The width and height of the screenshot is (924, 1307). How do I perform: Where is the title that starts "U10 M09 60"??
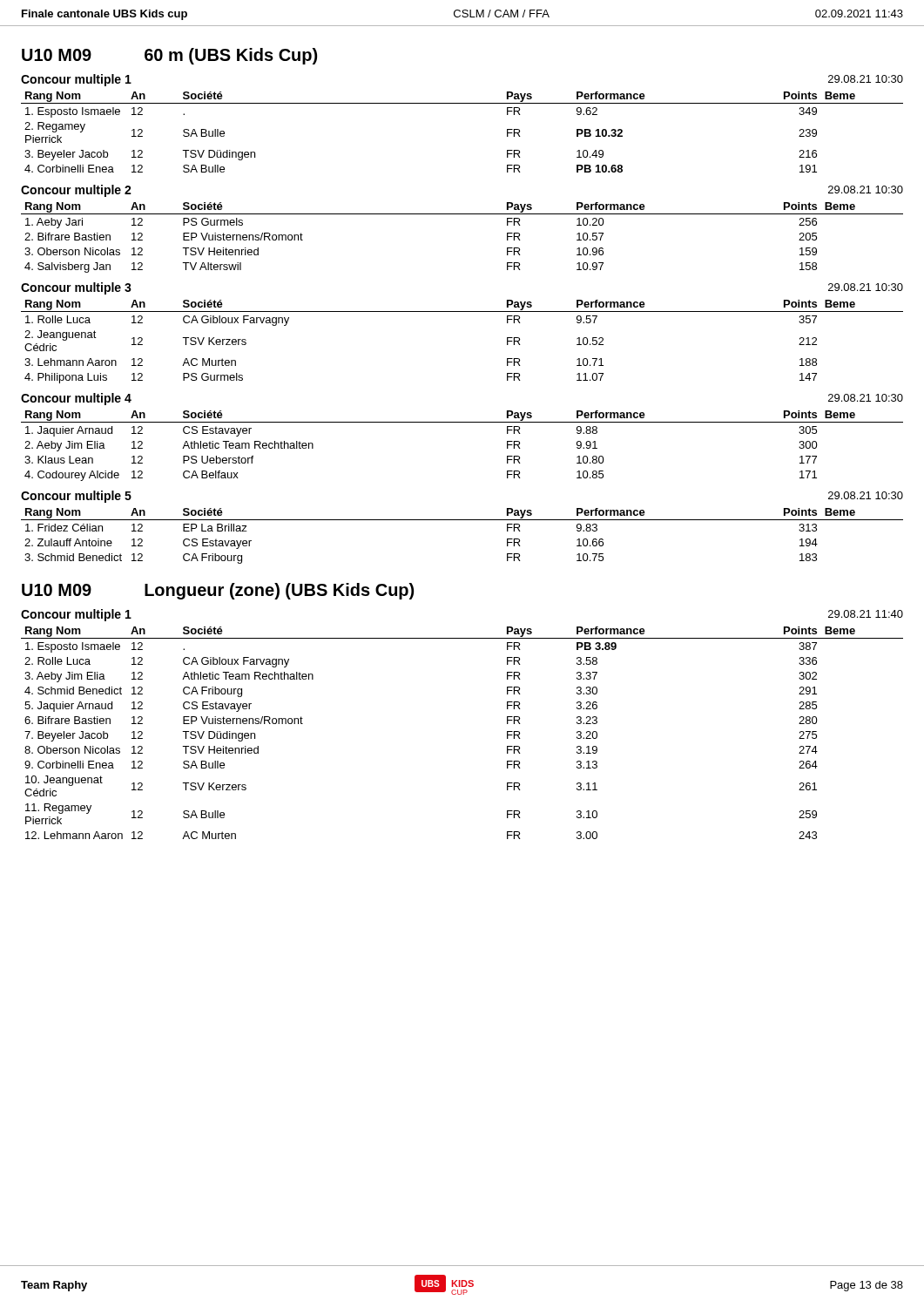[169, 55]
